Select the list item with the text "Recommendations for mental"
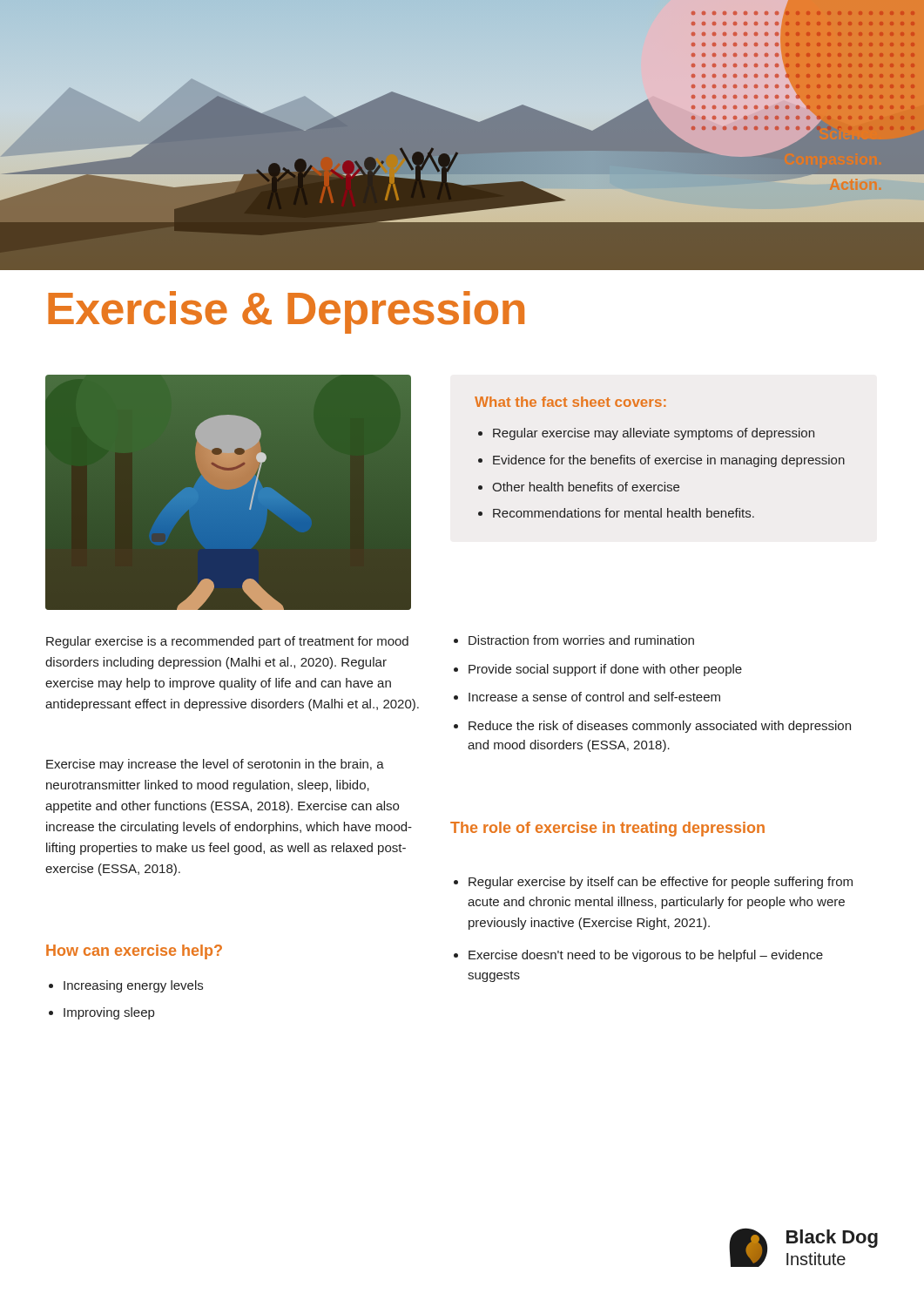Screen dimensions: 1307x924 tap(623, 513)
